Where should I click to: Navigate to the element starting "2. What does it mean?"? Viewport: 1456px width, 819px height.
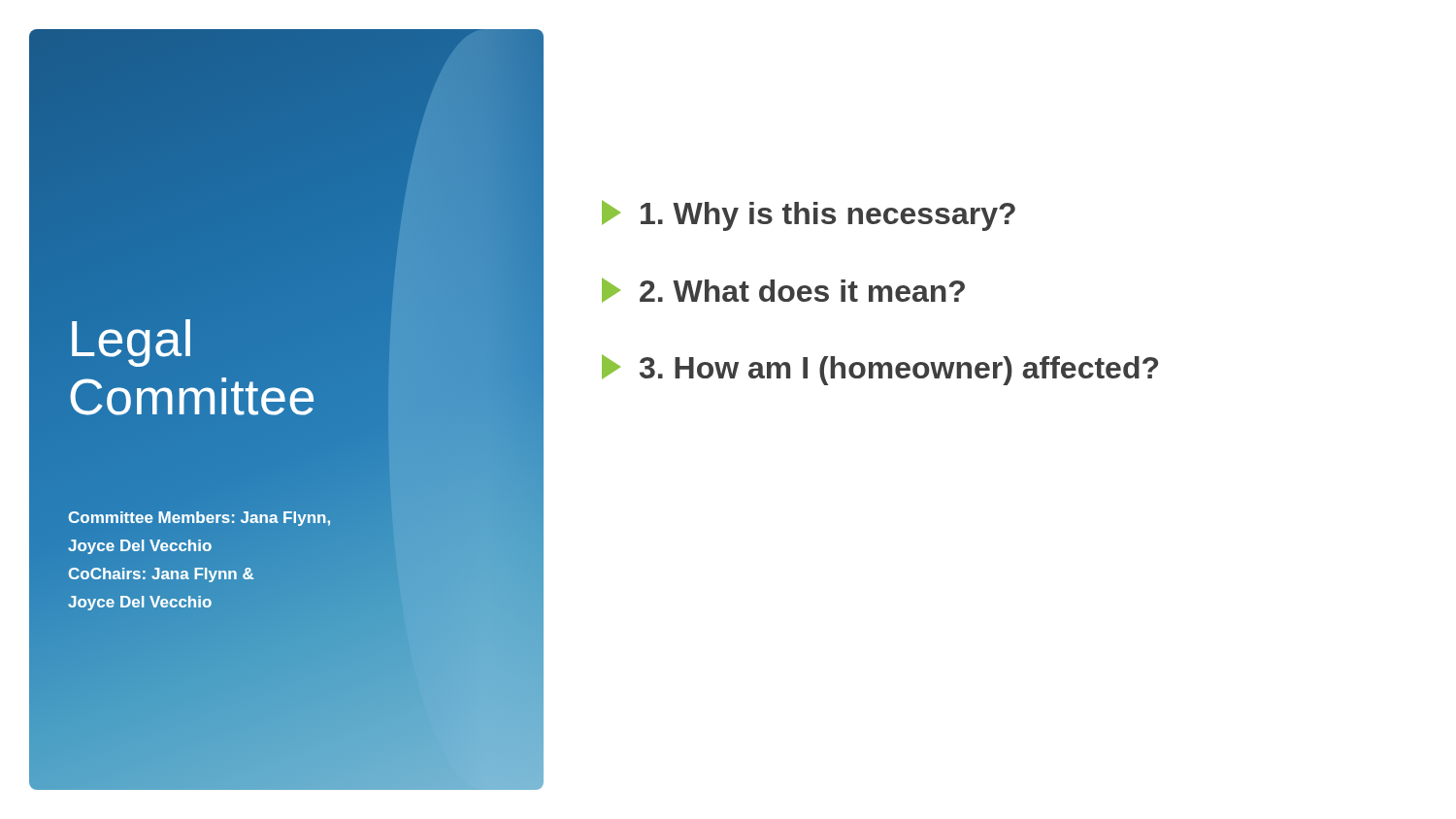click(784, 292)
